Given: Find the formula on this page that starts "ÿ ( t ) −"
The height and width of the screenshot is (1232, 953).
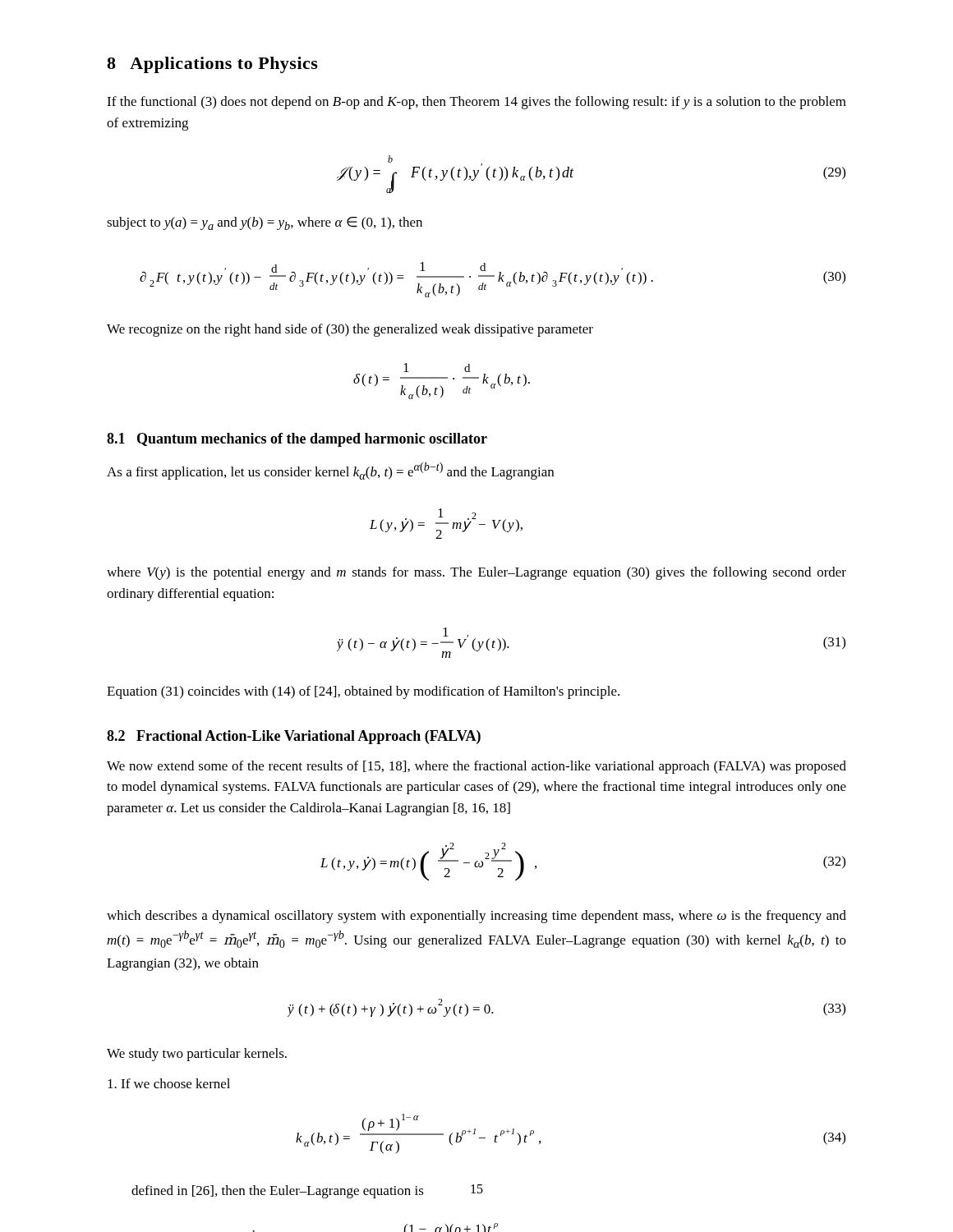Looking at the screenshot, I should (x=476, y=643).
